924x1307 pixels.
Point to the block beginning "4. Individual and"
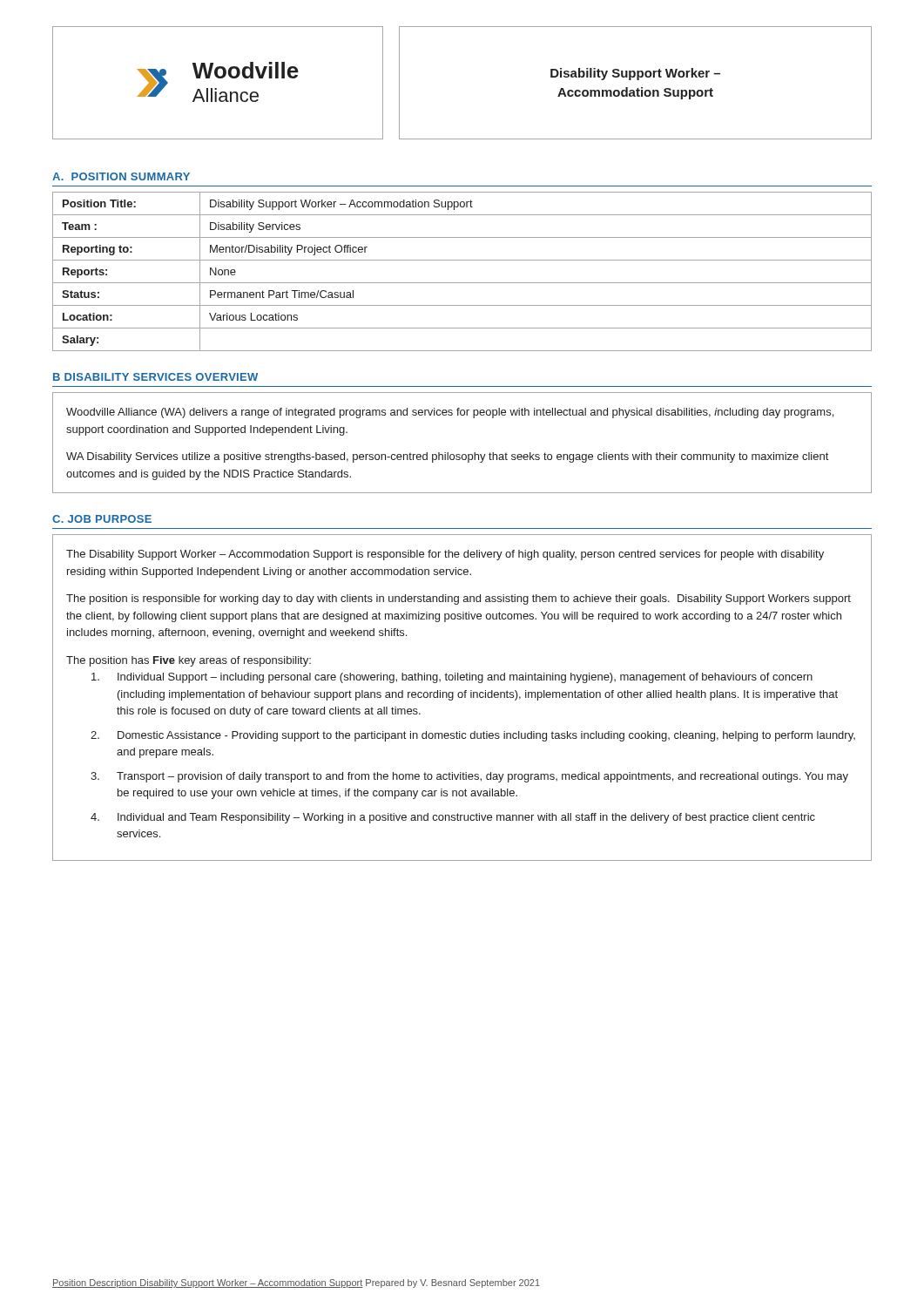pyautogui.click(x=462, y=825)
